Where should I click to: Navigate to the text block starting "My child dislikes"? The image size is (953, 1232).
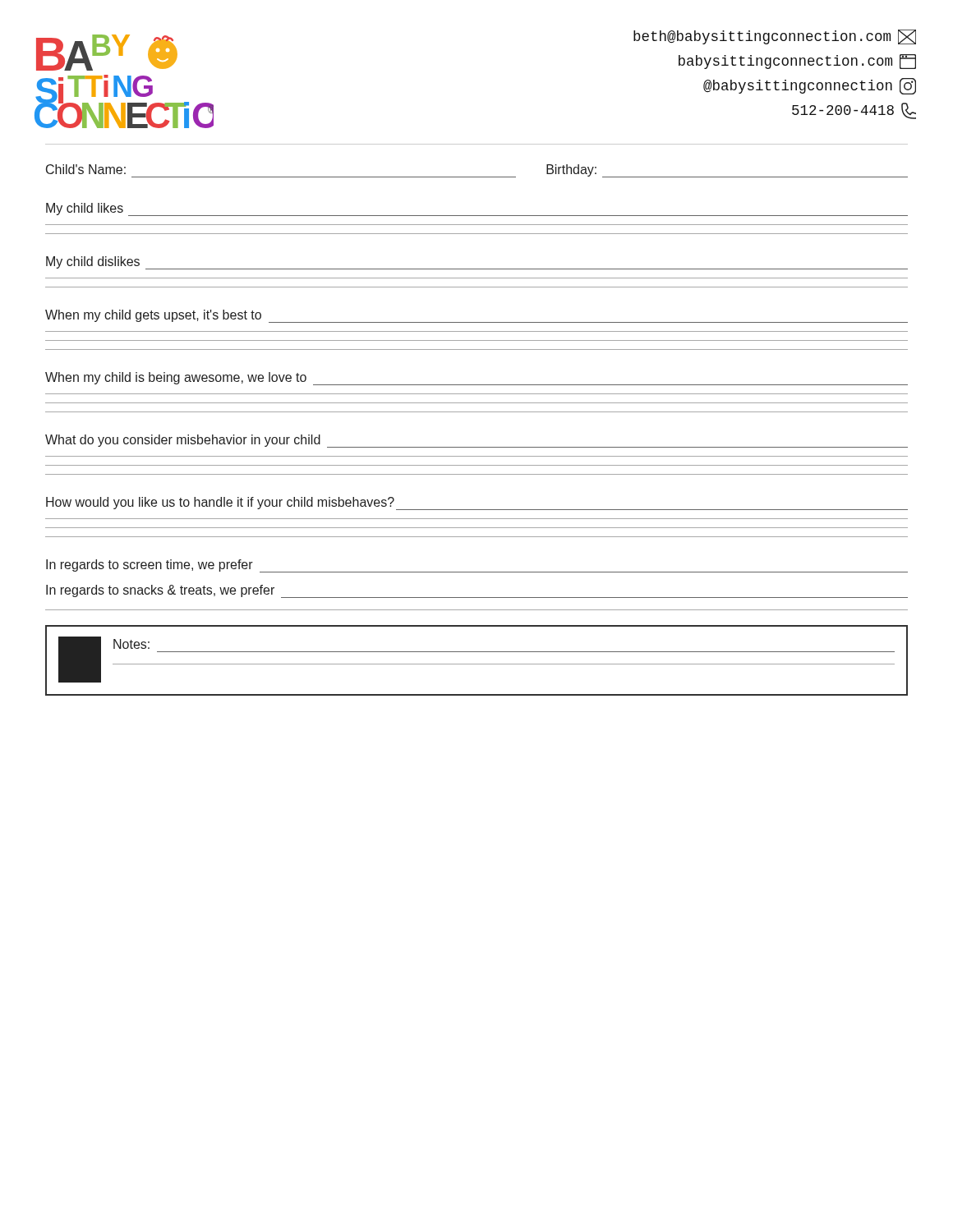click(476, 261)
